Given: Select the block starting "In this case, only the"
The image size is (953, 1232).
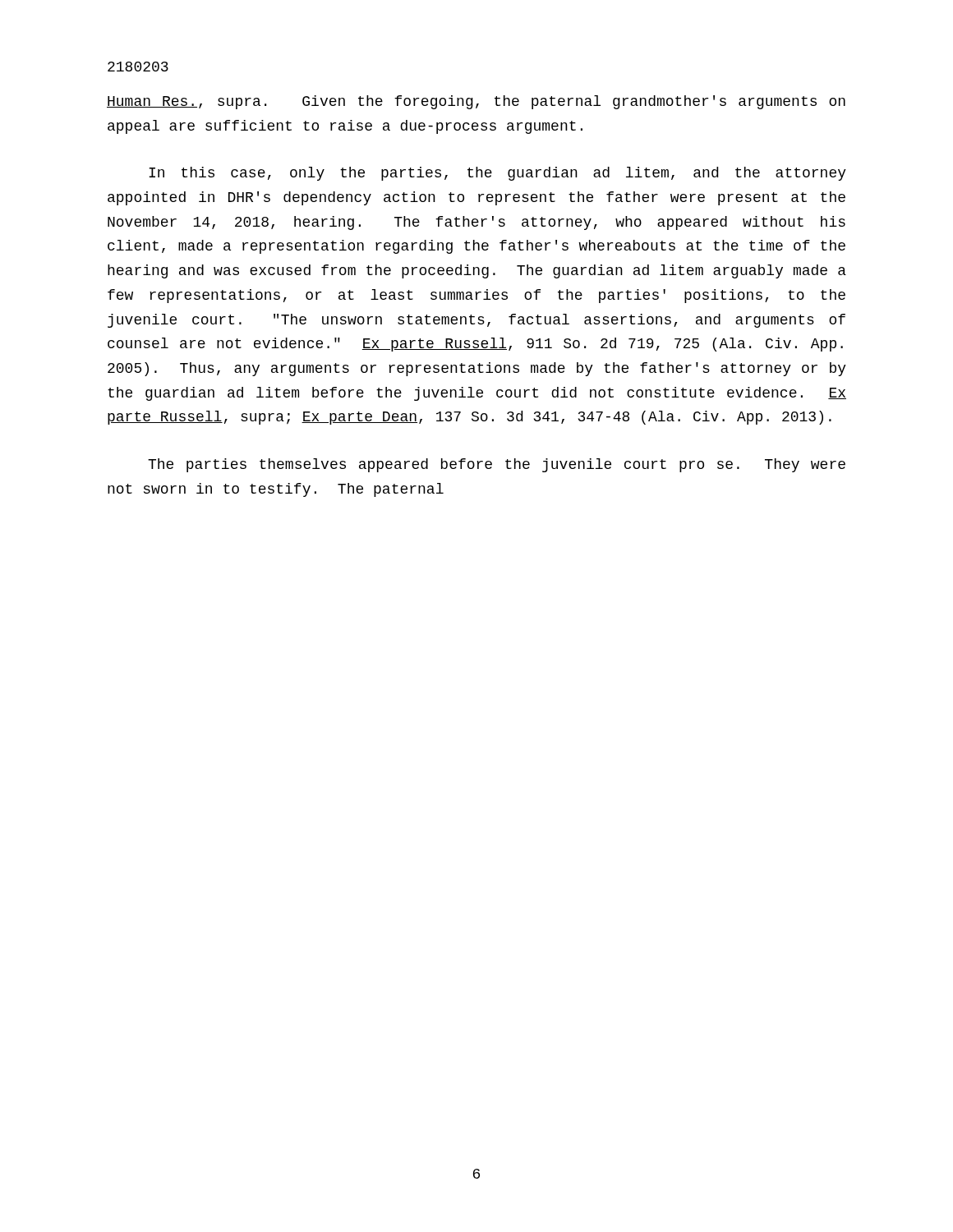Looking at the screenshot, I should 476,295.
